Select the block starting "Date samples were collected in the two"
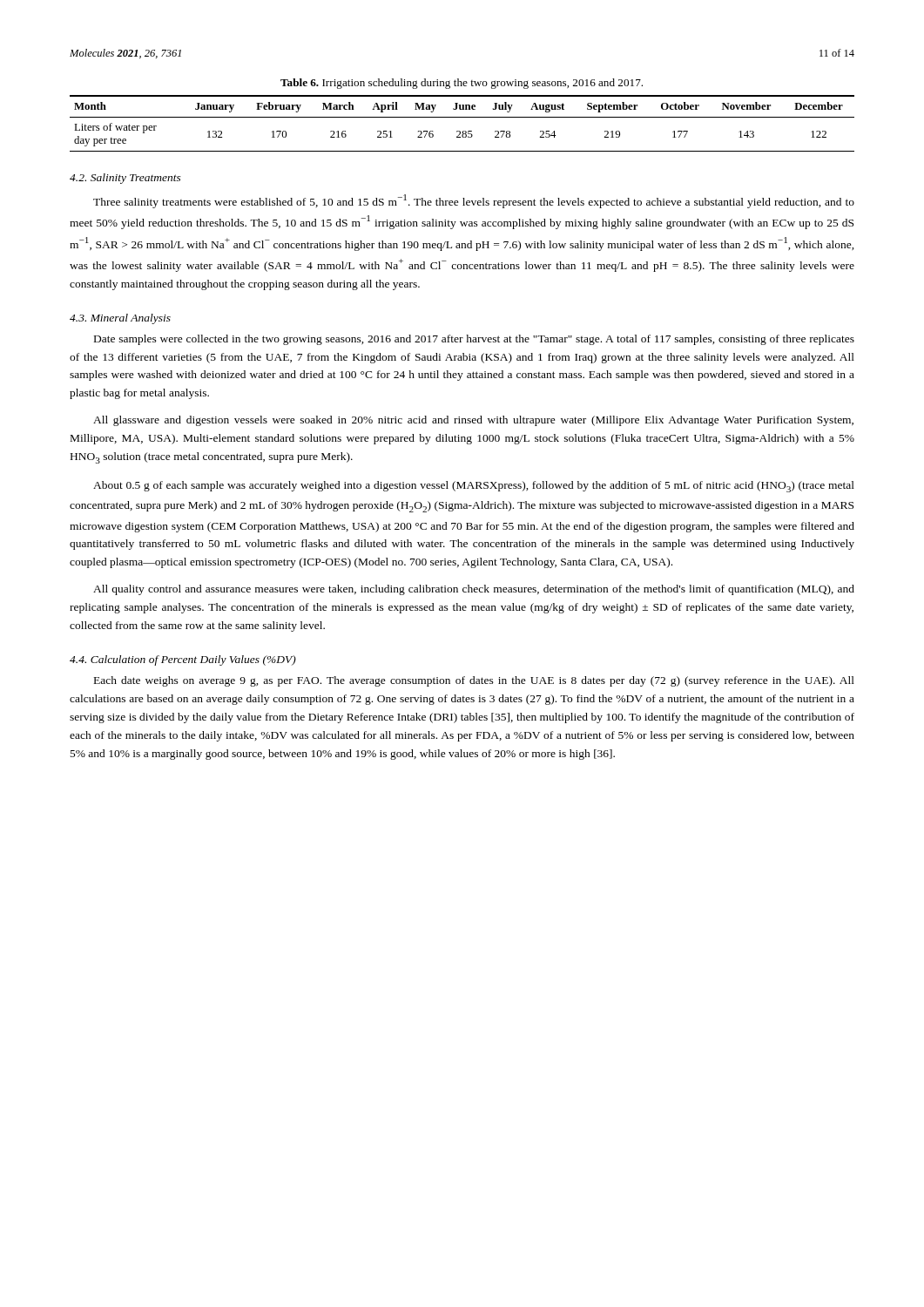Image resolution: width=924 pixels, height=1307 pixels. tap(462, 483)
